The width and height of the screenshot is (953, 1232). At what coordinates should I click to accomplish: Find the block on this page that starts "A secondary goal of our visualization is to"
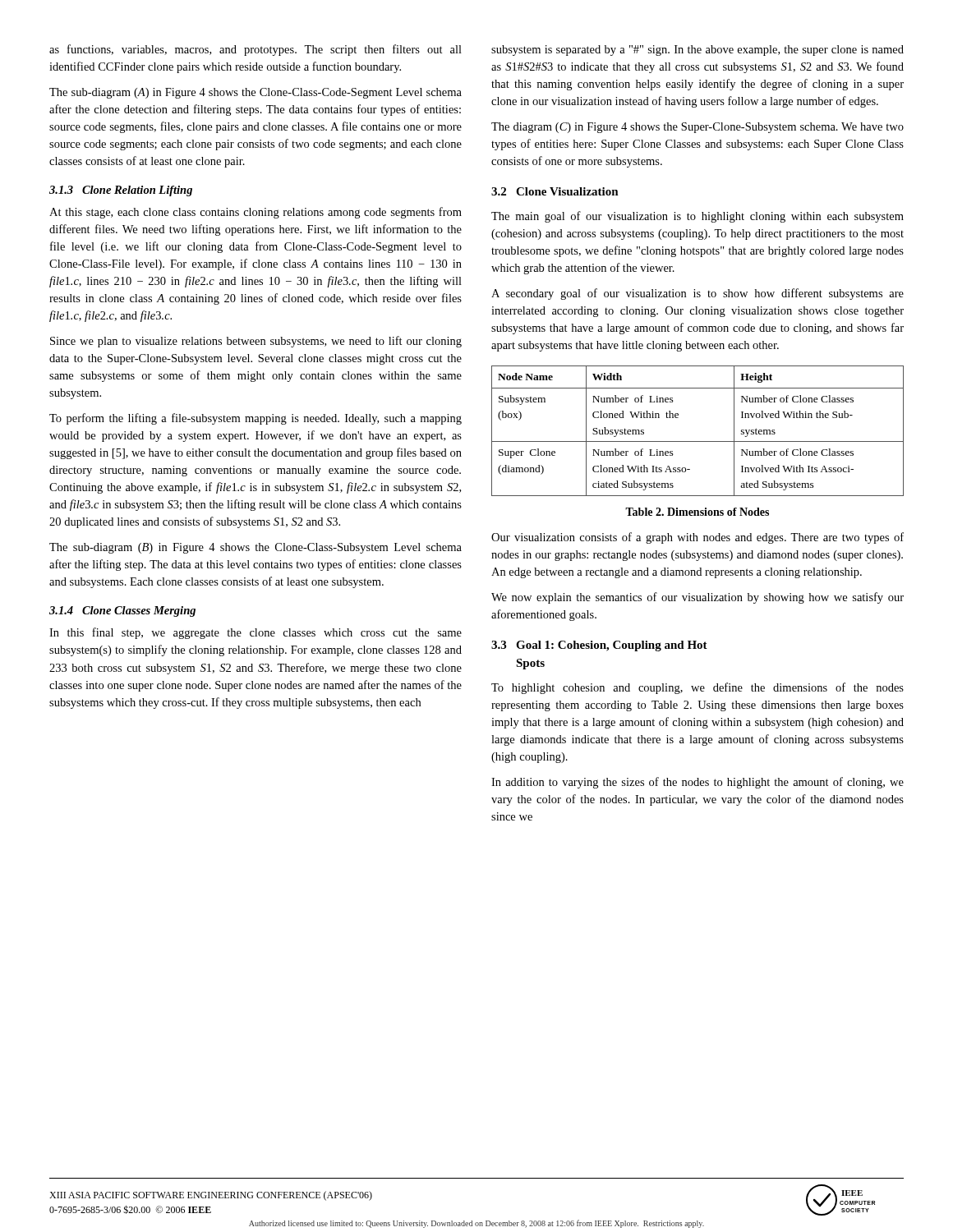[698, 319]
